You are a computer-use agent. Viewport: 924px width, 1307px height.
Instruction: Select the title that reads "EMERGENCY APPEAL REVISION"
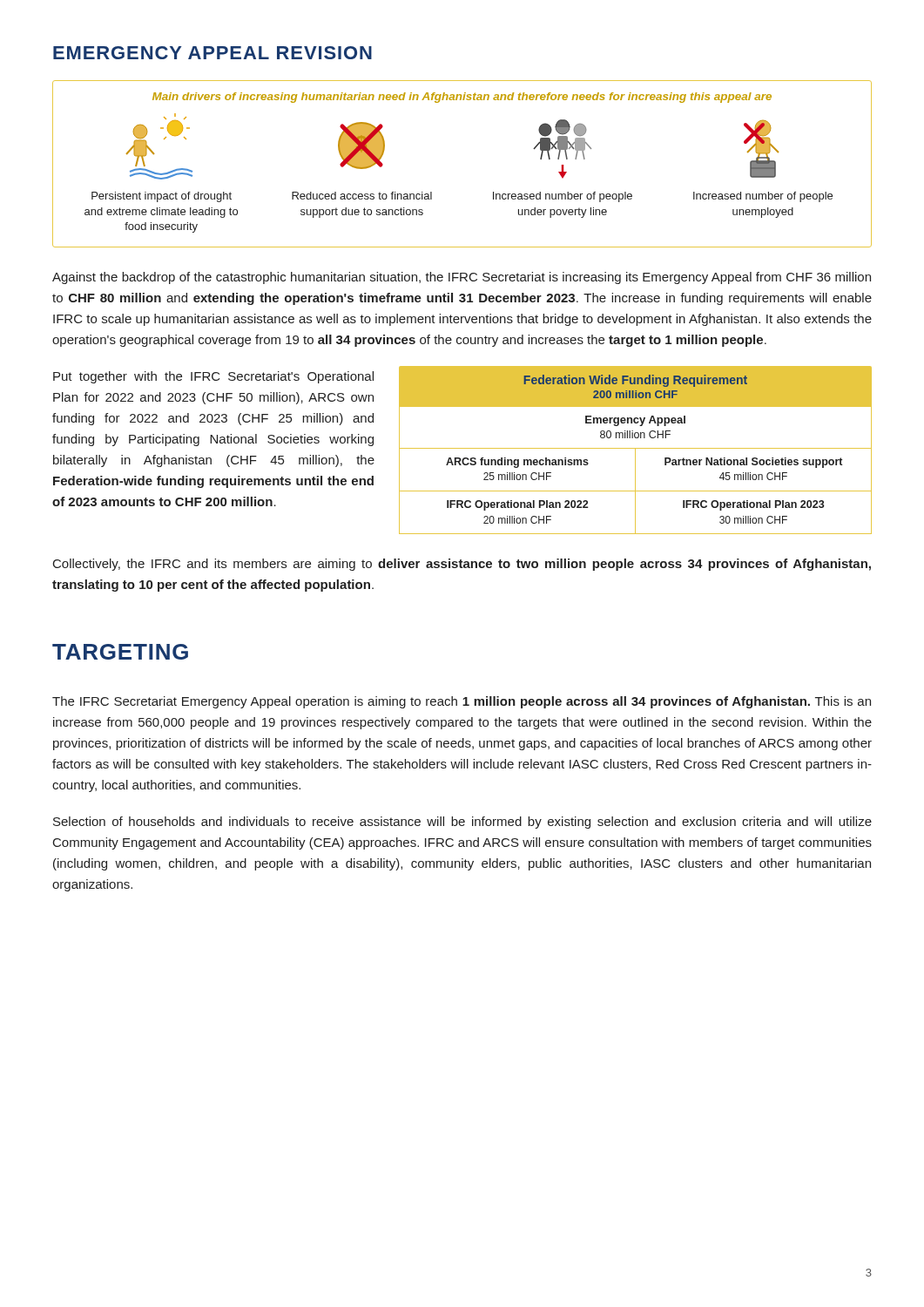[x=213, y=53]
